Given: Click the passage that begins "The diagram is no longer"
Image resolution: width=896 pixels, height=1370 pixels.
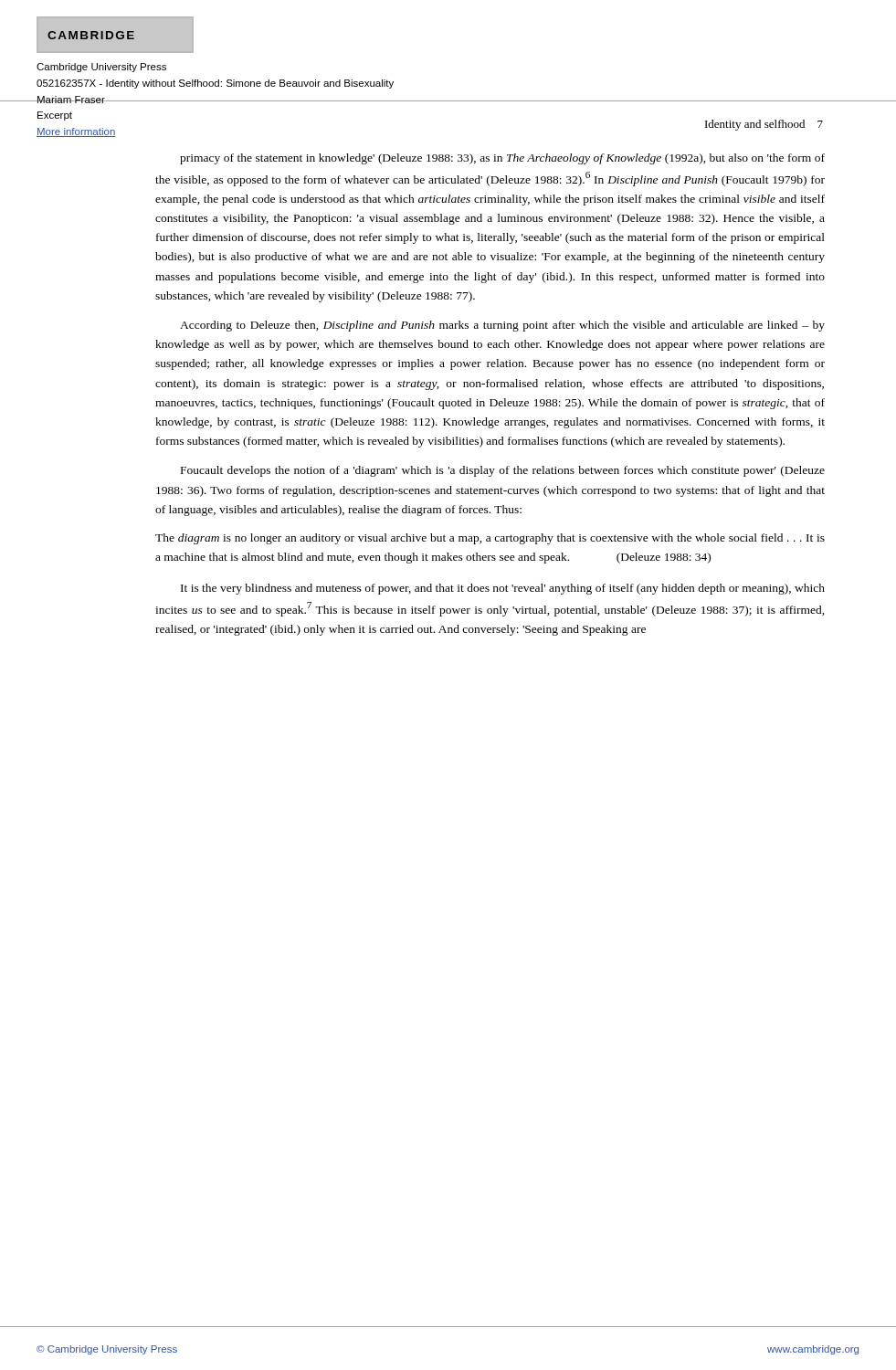Looking at the screenshot, I should (490, 547).
